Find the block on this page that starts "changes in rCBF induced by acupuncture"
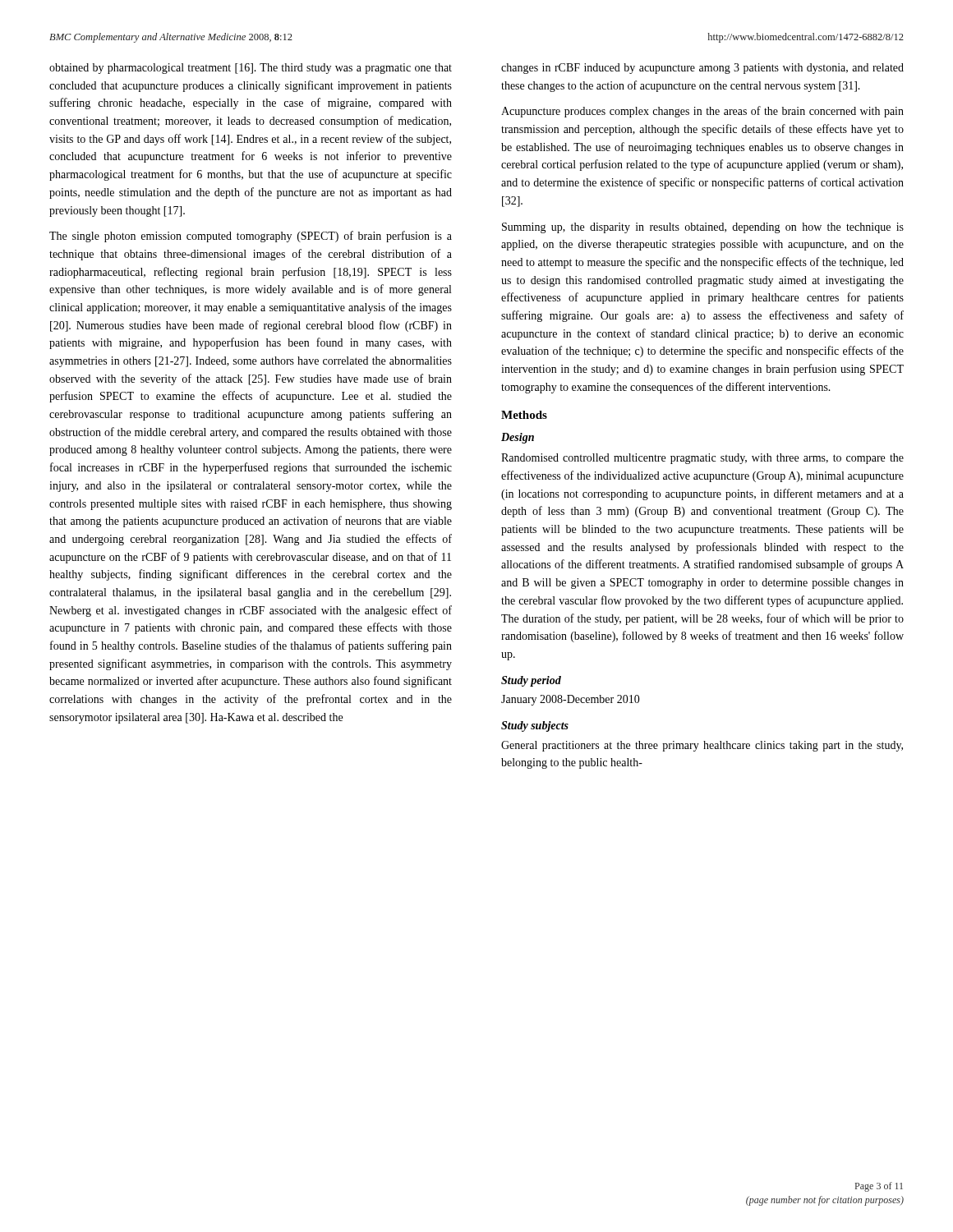Image resolution: width=953 pixels, height=1232 pixels. (702, 77)
